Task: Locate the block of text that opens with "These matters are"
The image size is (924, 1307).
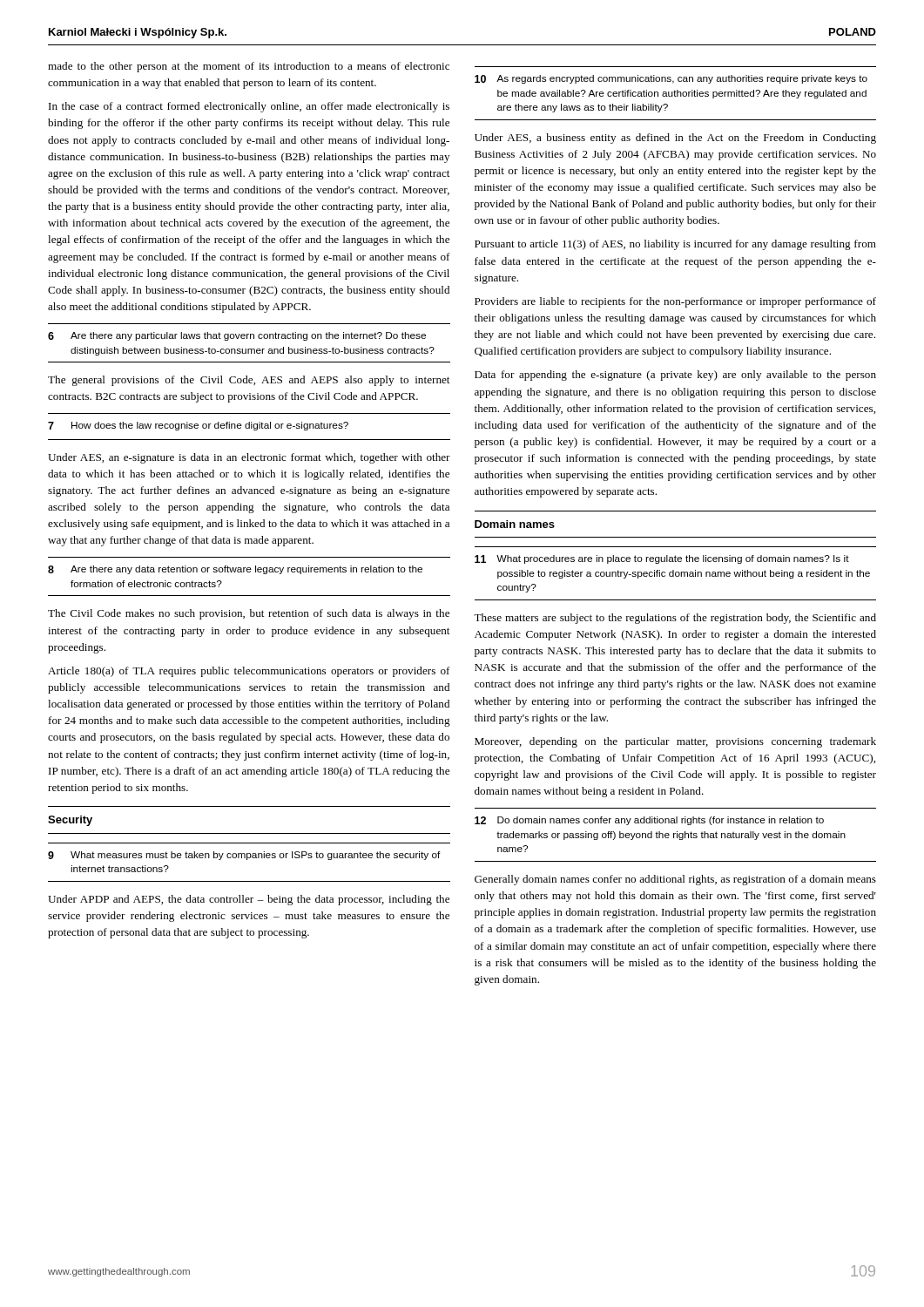Action: (x=675, y=704)
